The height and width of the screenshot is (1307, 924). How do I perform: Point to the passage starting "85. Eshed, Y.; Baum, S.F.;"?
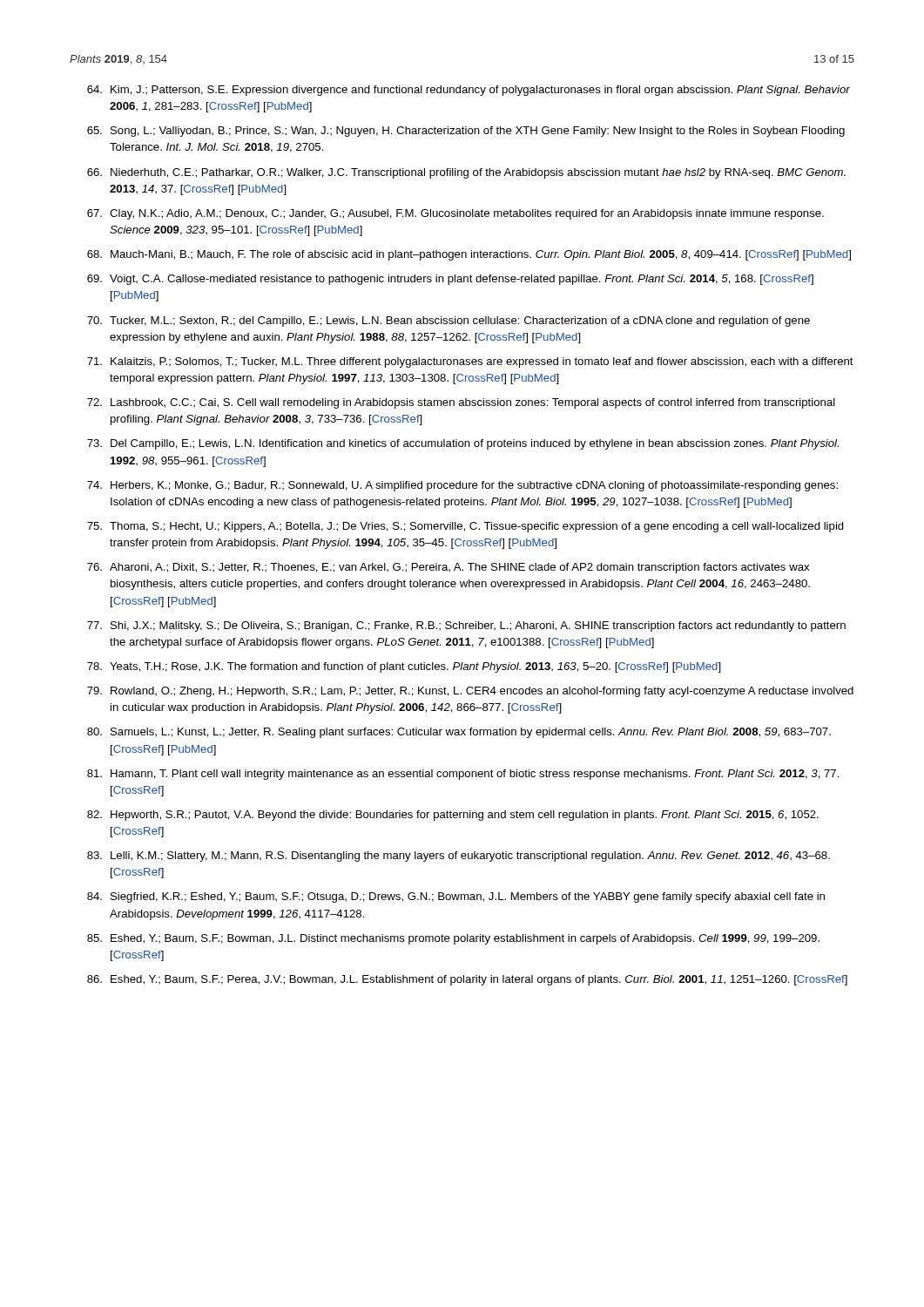click(462, 946)
